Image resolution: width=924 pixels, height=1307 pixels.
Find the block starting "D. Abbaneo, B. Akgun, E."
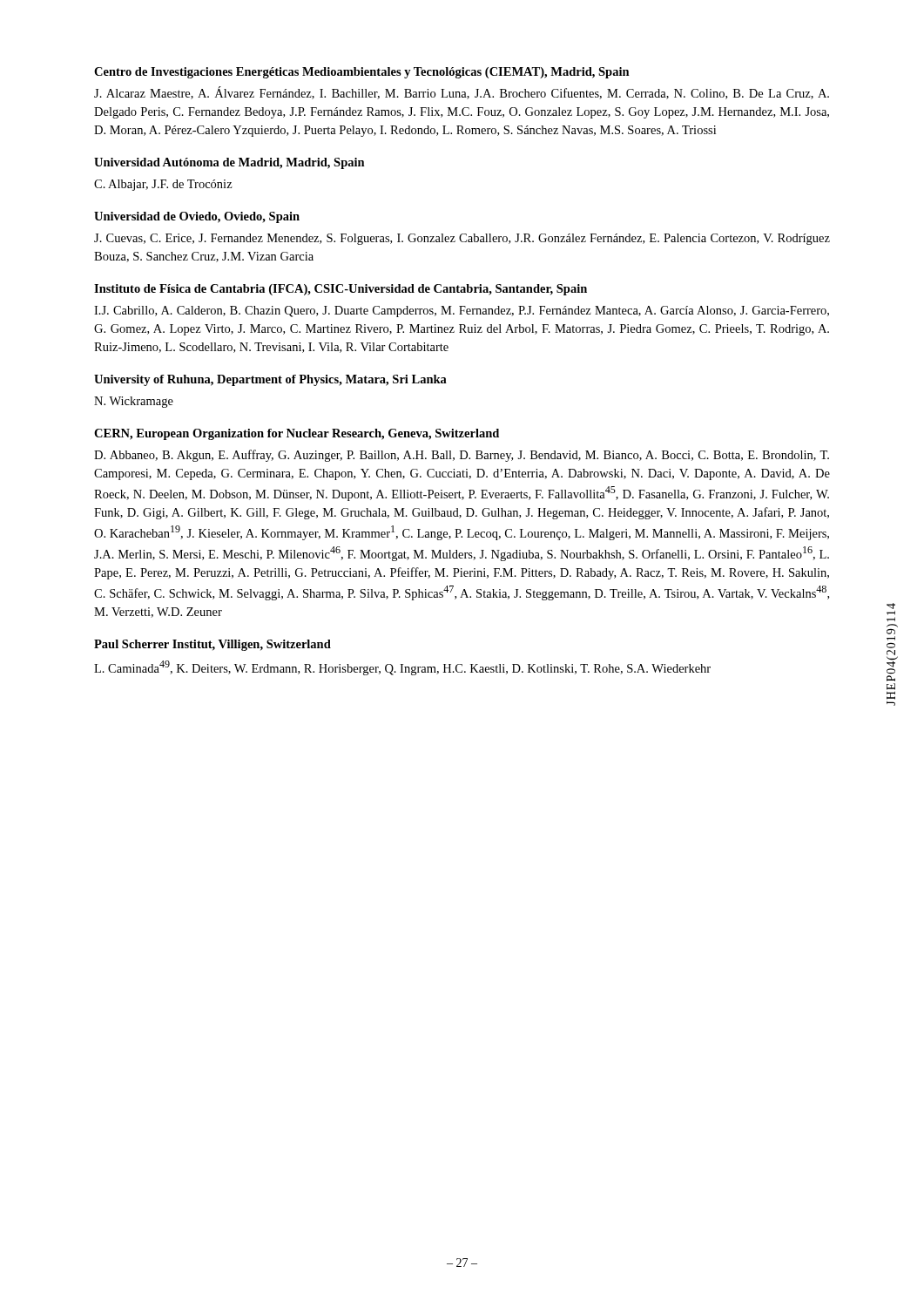[462, 533]
